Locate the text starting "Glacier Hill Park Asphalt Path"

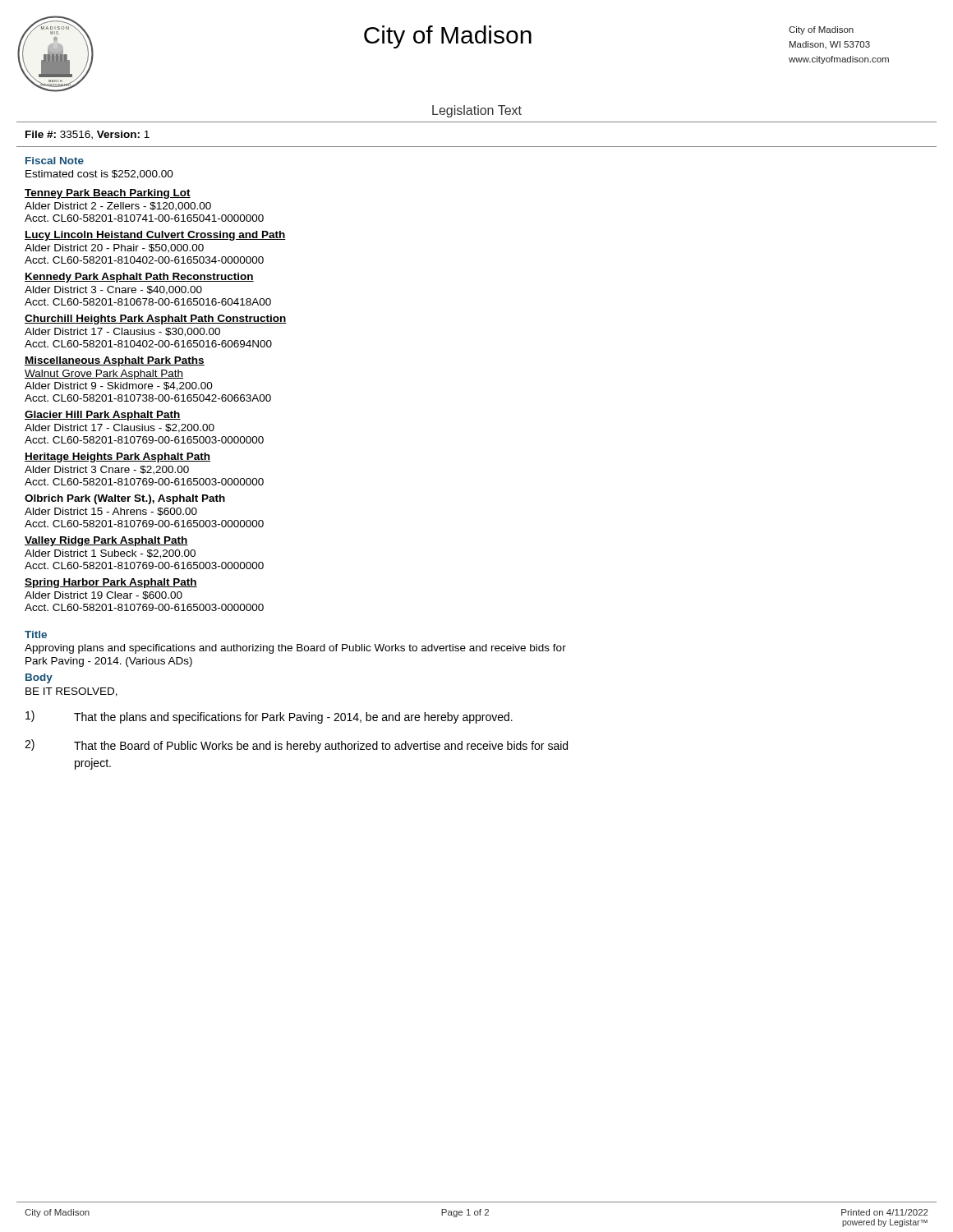(102, 414)
